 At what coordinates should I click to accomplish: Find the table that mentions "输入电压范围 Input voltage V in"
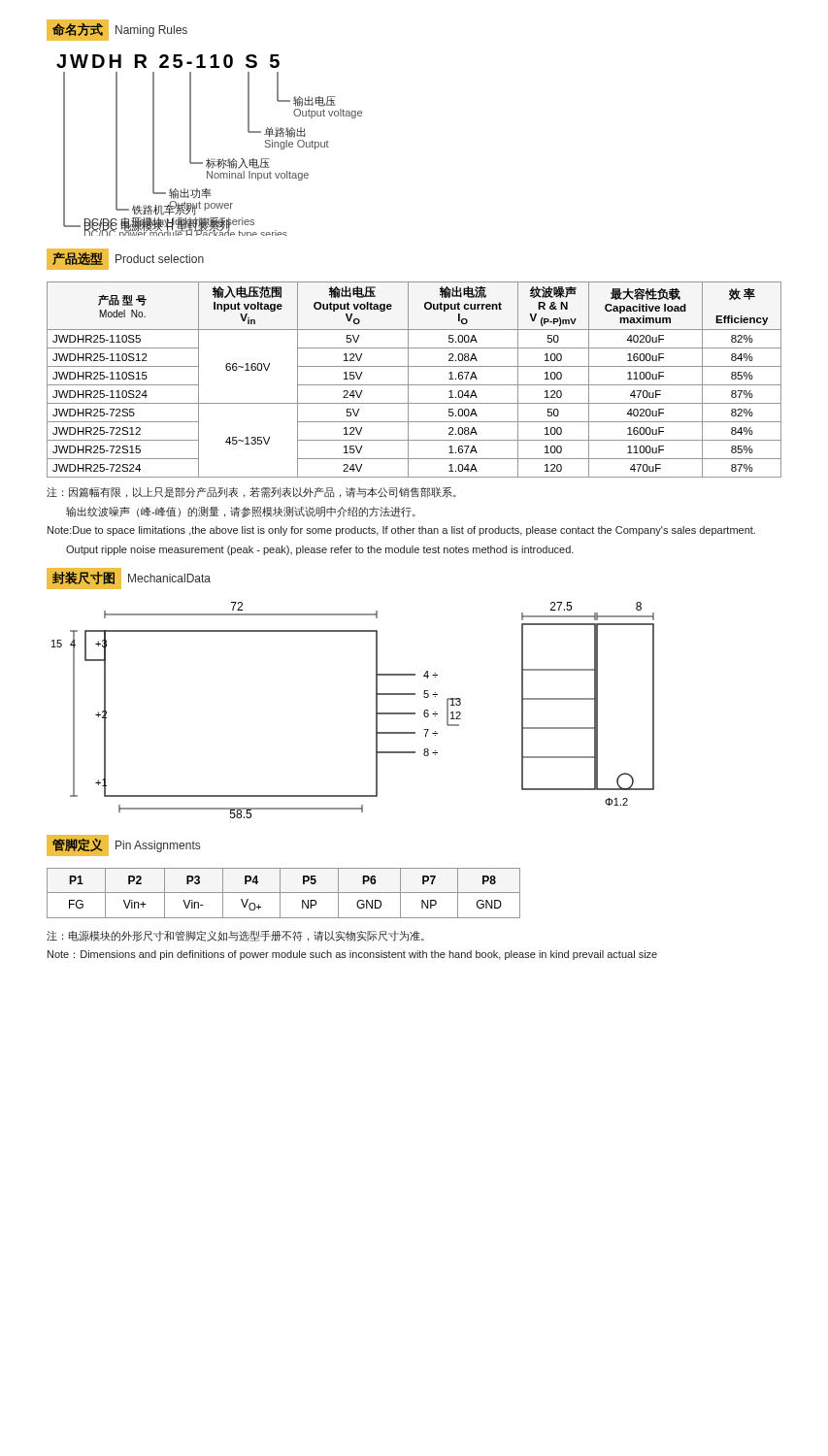coord(414,380)
